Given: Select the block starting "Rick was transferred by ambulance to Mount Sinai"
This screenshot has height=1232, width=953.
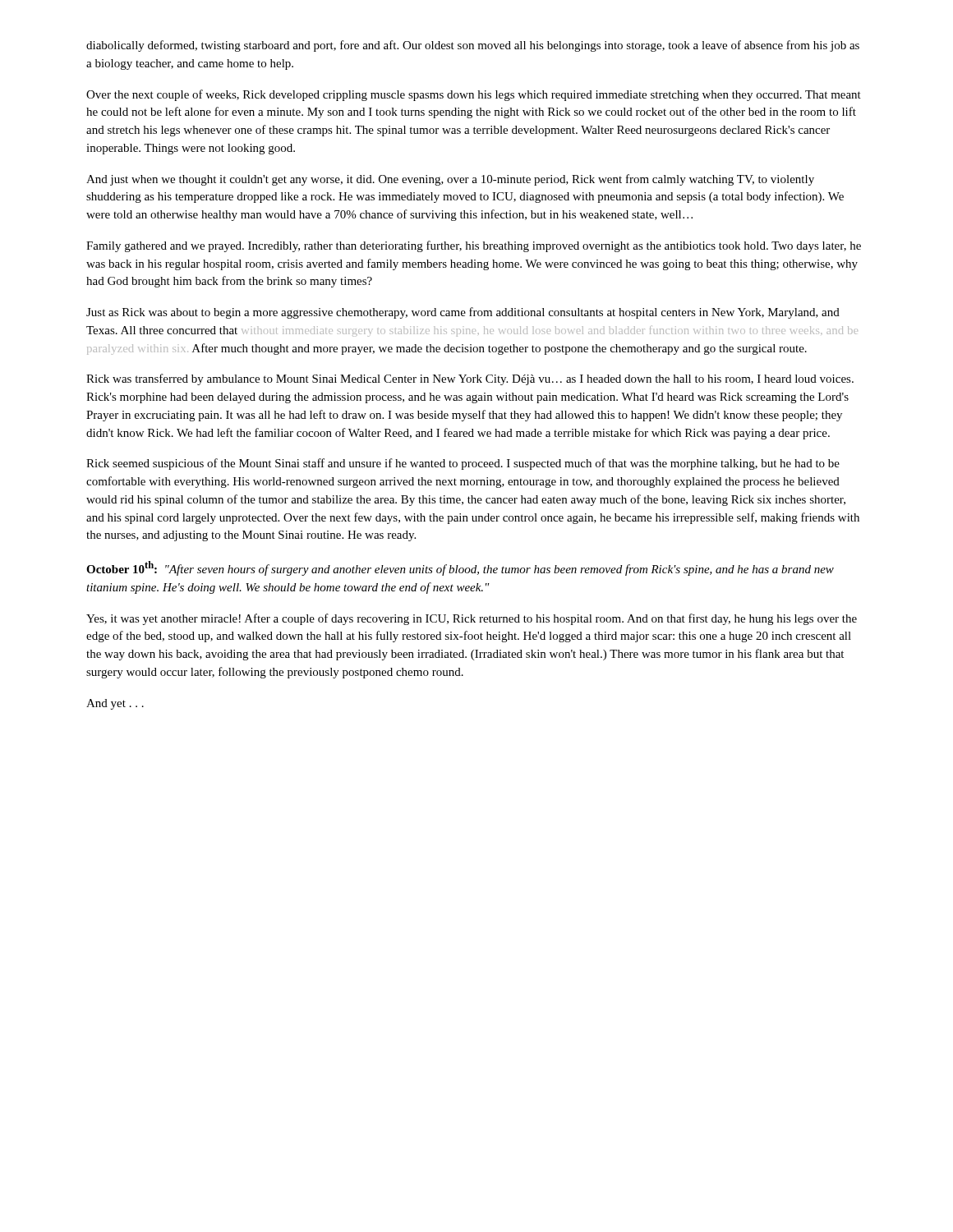Looking at the screenshot, I should click(x=470, y=406).
